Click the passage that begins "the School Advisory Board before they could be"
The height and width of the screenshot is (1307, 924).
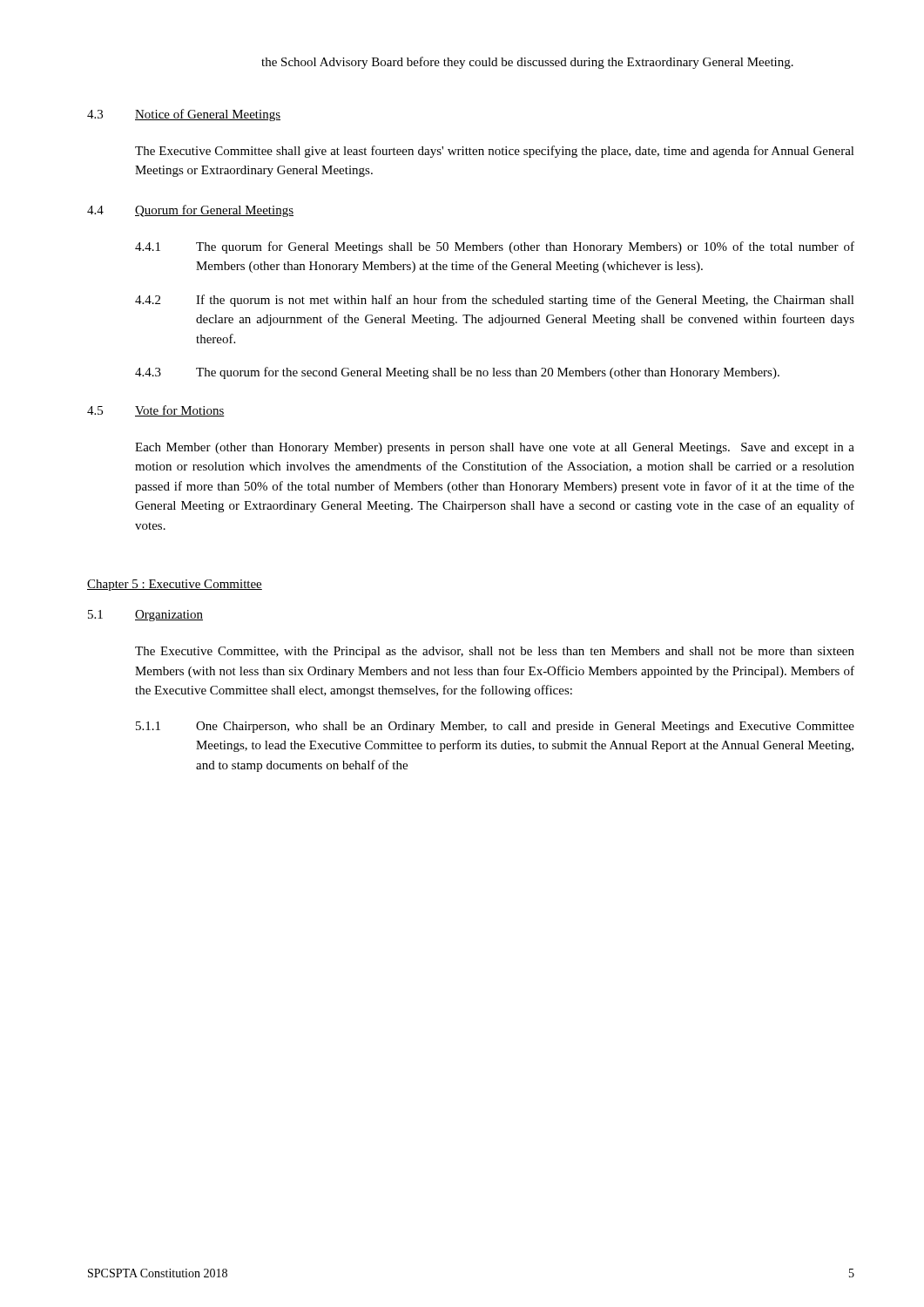point(528,62)
